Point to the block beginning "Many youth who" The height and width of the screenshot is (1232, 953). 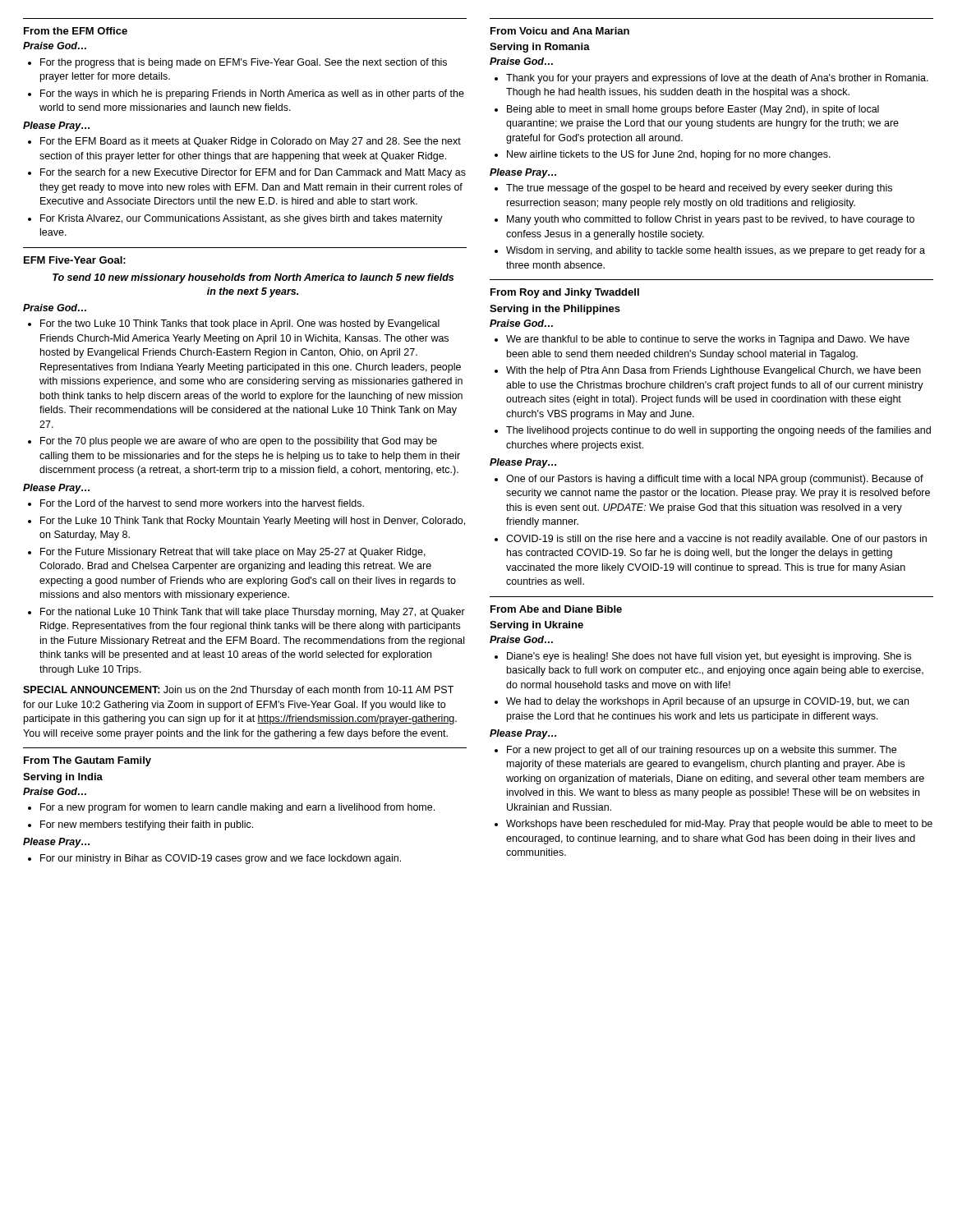(710, 227)
